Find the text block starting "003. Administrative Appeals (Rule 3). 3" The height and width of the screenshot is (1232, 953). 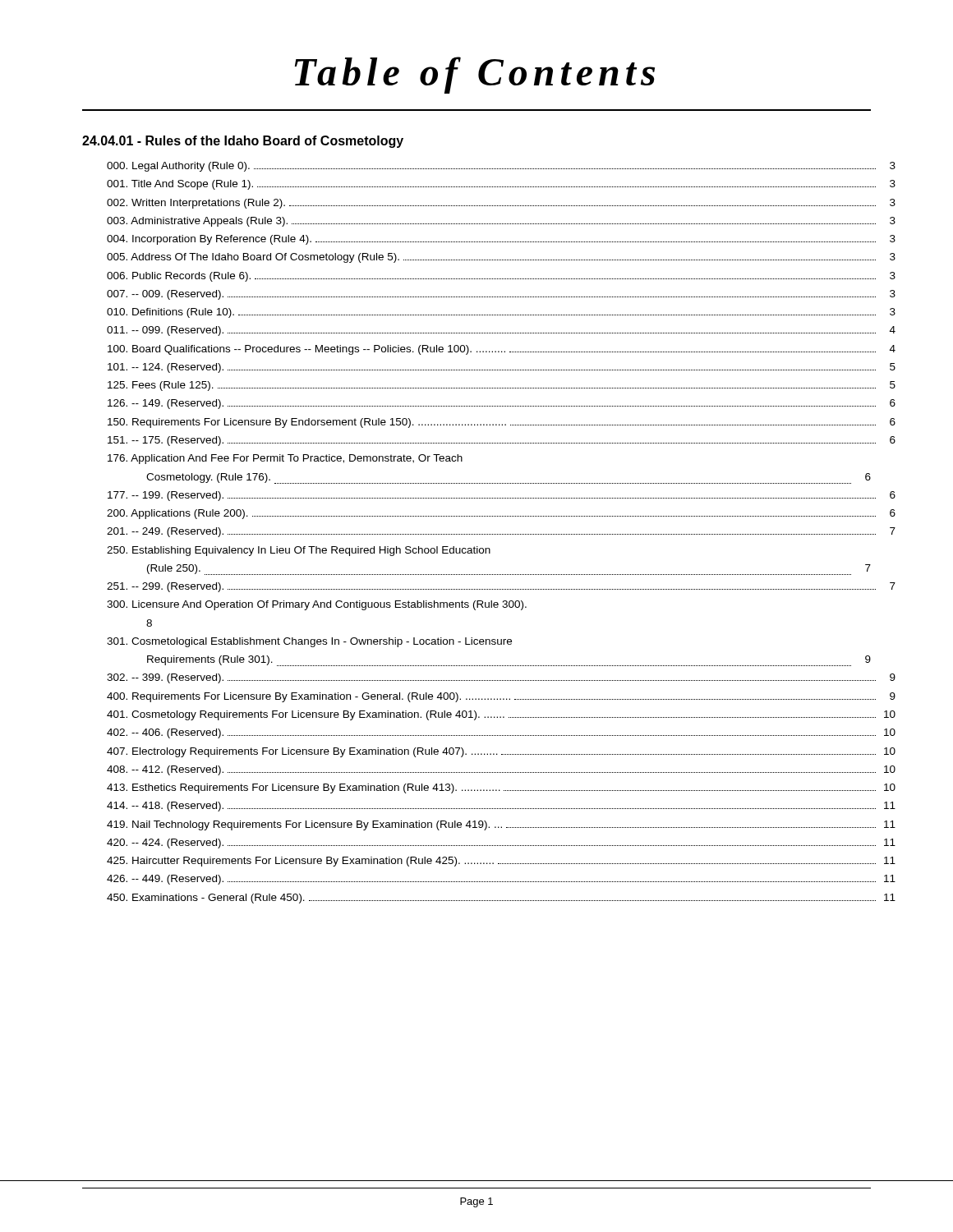click(501, 221)
